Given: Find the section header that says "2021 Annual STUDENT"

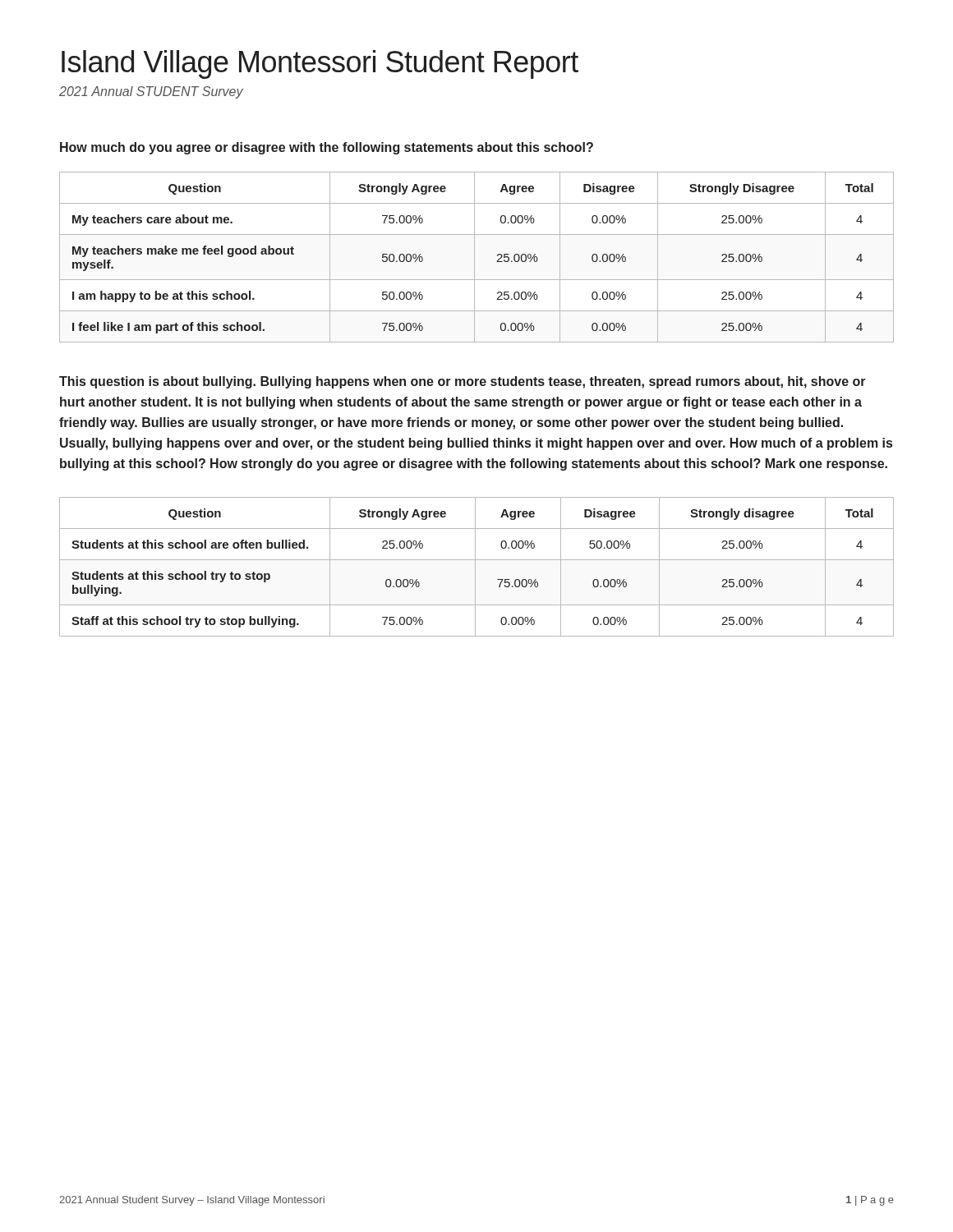Looking at the screenshot, I should click(x=151, y=92).
